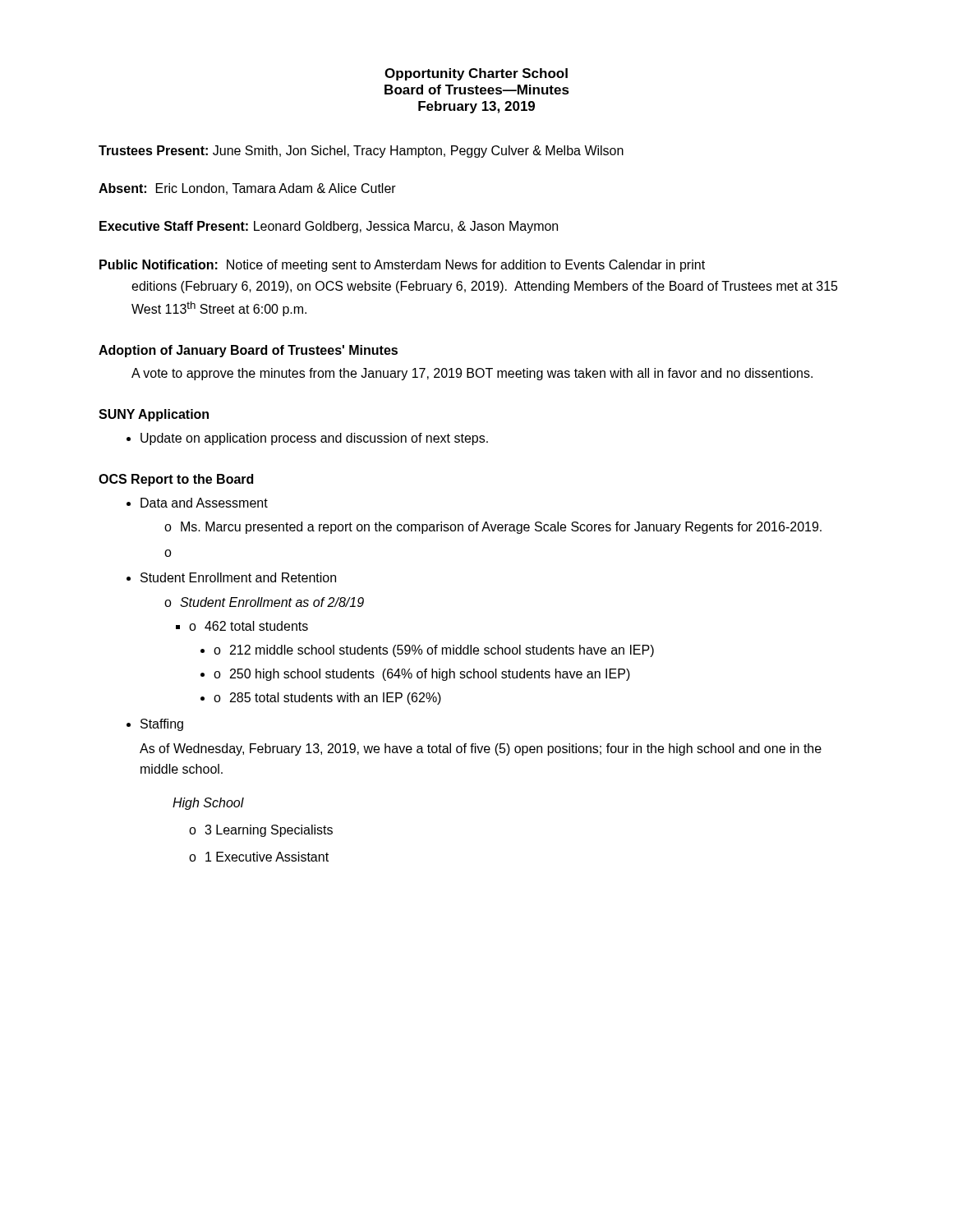Select the text block starting "Student Enrollment as of 2/8/19 462 total"
The height and width of the screenshot is (1232, 953).
point(509,652)
